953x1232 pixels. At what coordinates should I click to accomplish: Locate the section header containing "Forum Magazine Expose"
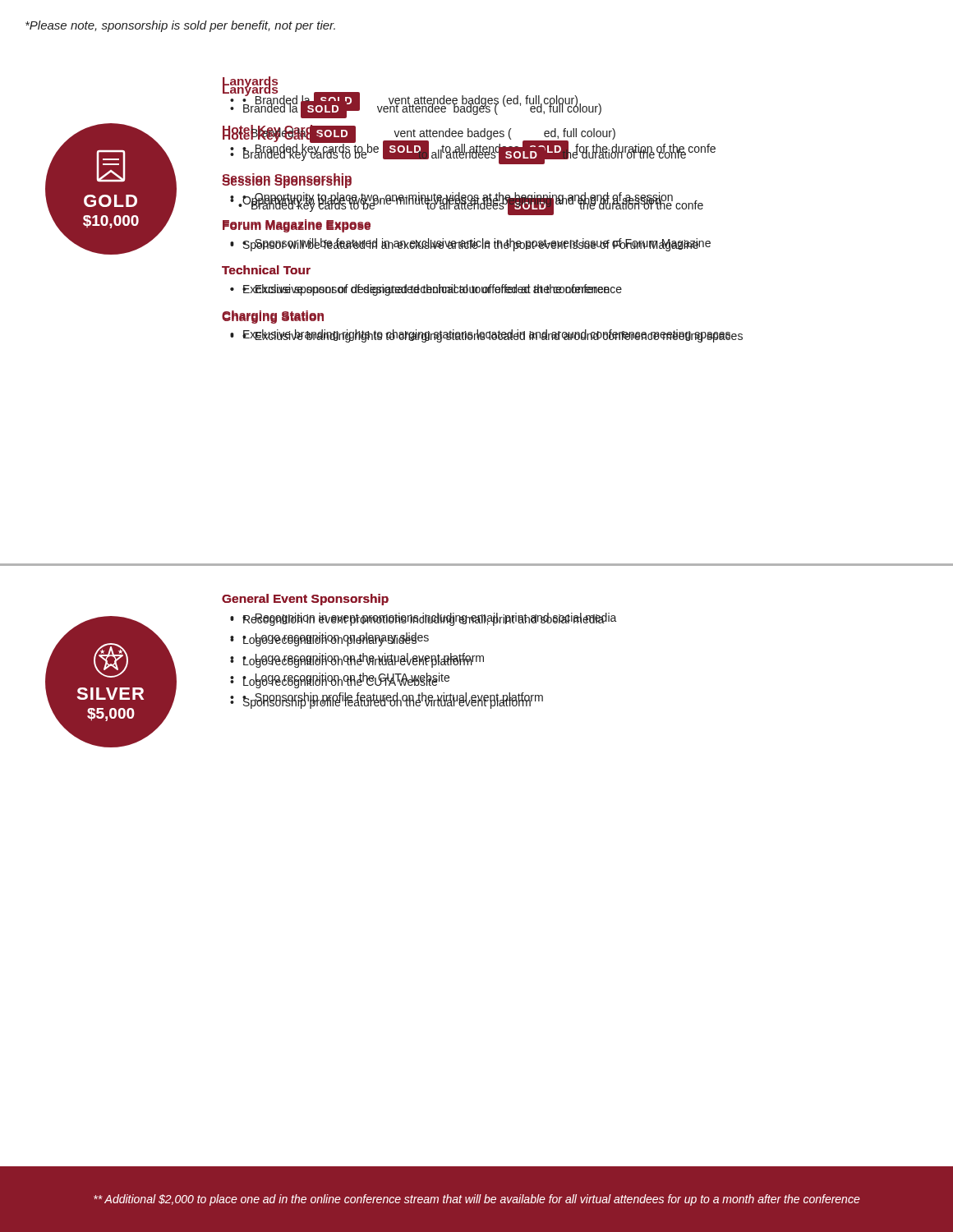tap(296, 225)
